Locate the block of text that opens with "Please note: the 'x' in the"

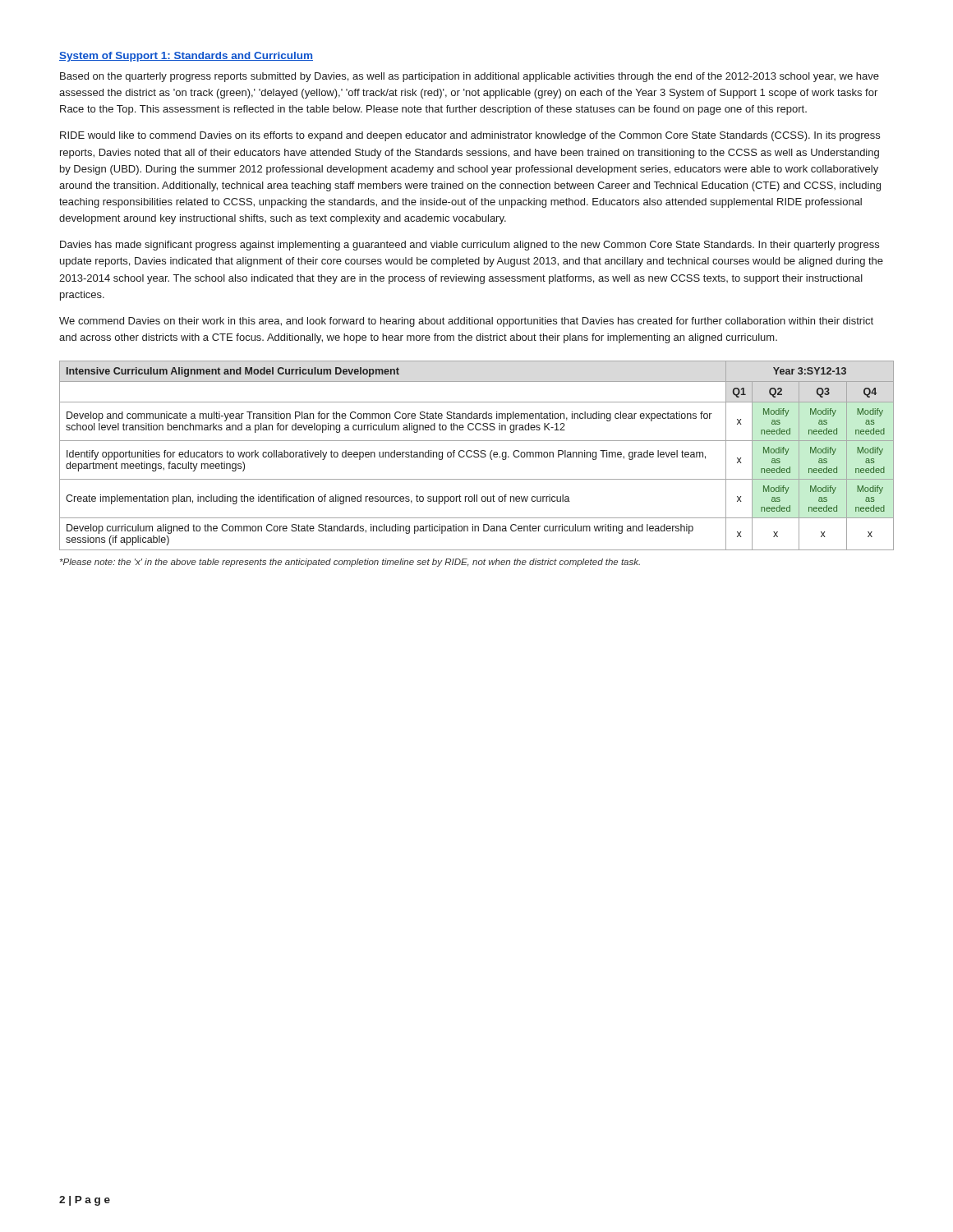pos(350,562)
